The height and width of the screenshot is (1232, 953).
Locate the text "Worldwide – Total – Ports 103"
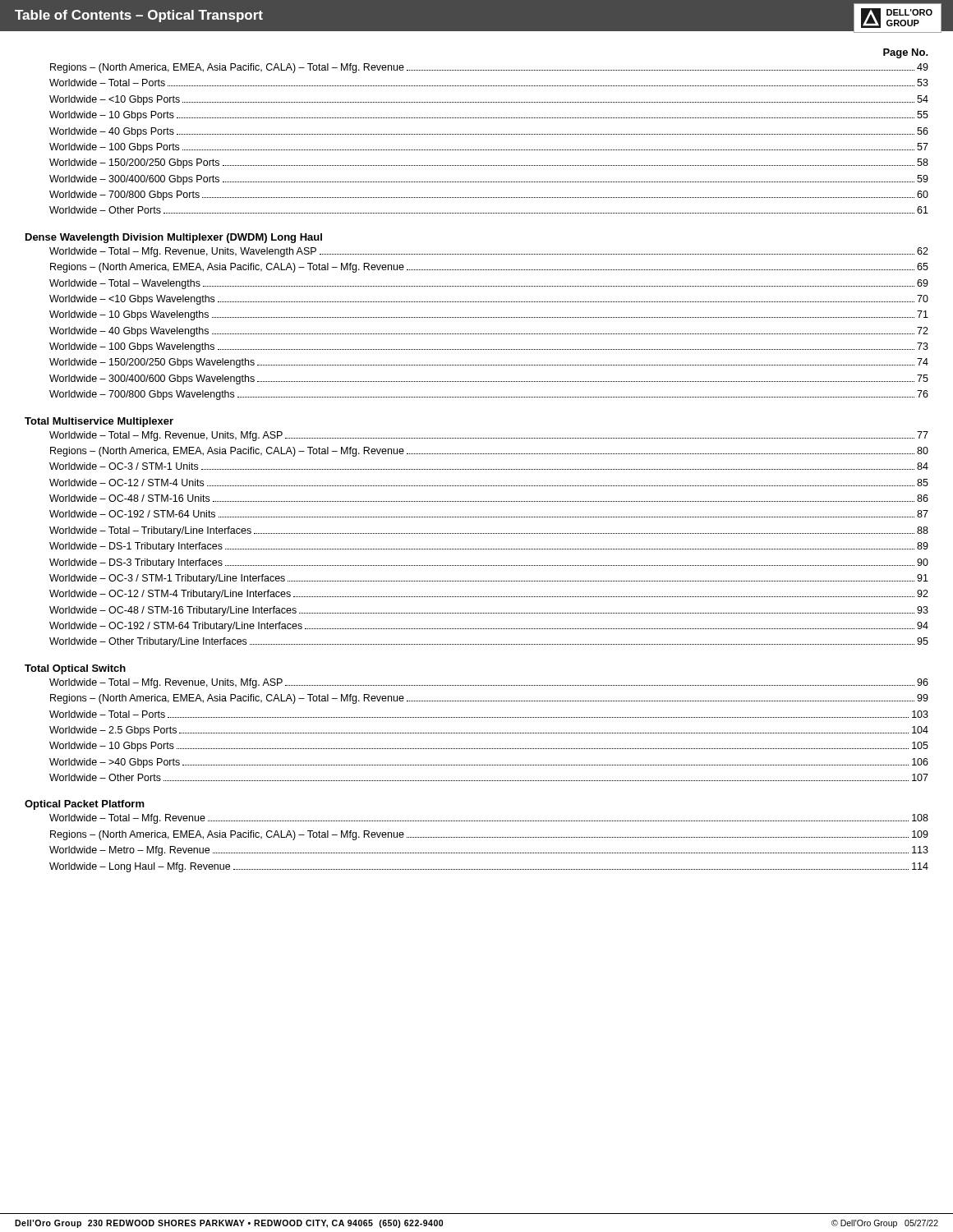coord(489,715)
